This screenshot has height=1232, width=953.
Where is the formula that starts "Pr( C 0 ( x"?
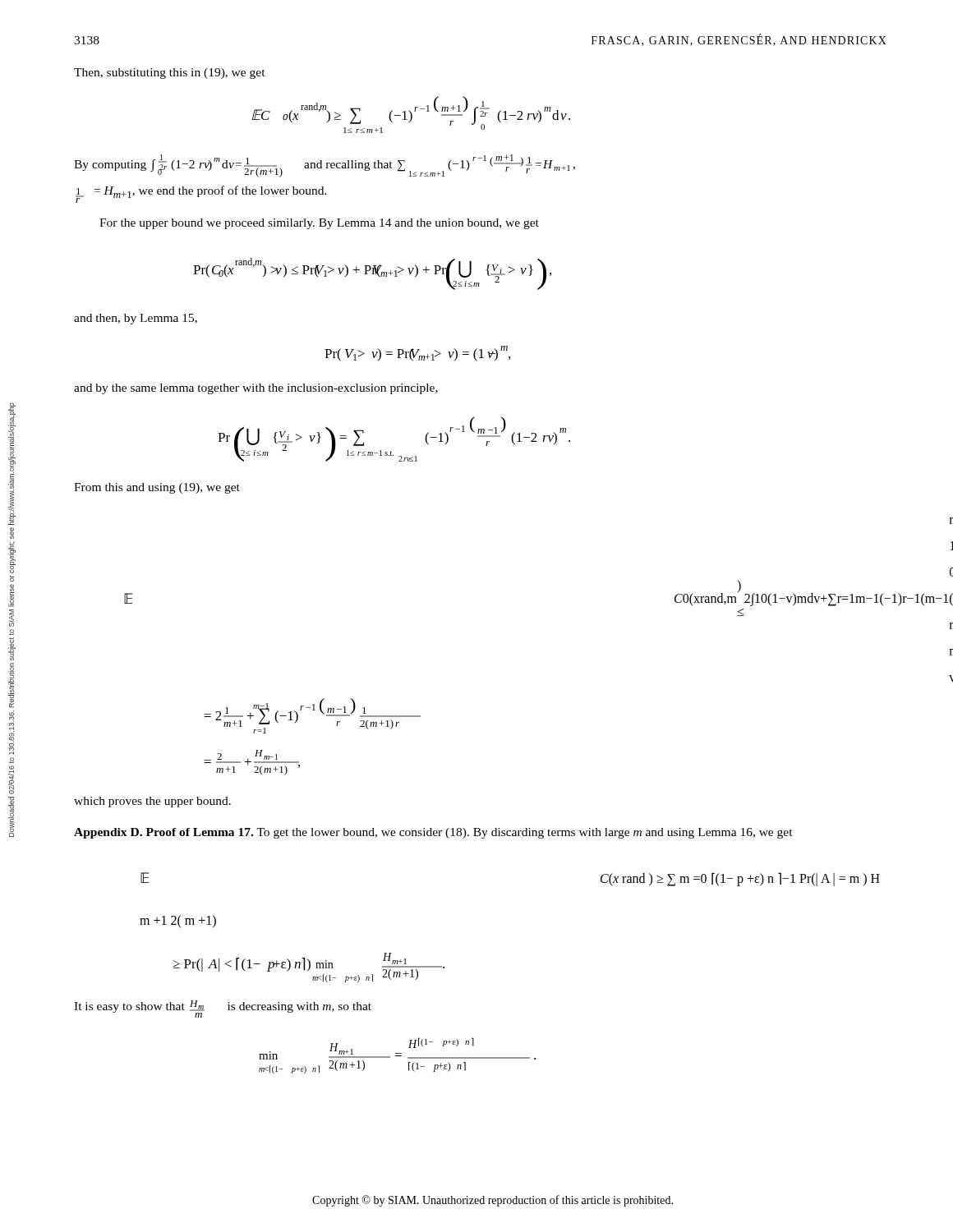(481, 270)
